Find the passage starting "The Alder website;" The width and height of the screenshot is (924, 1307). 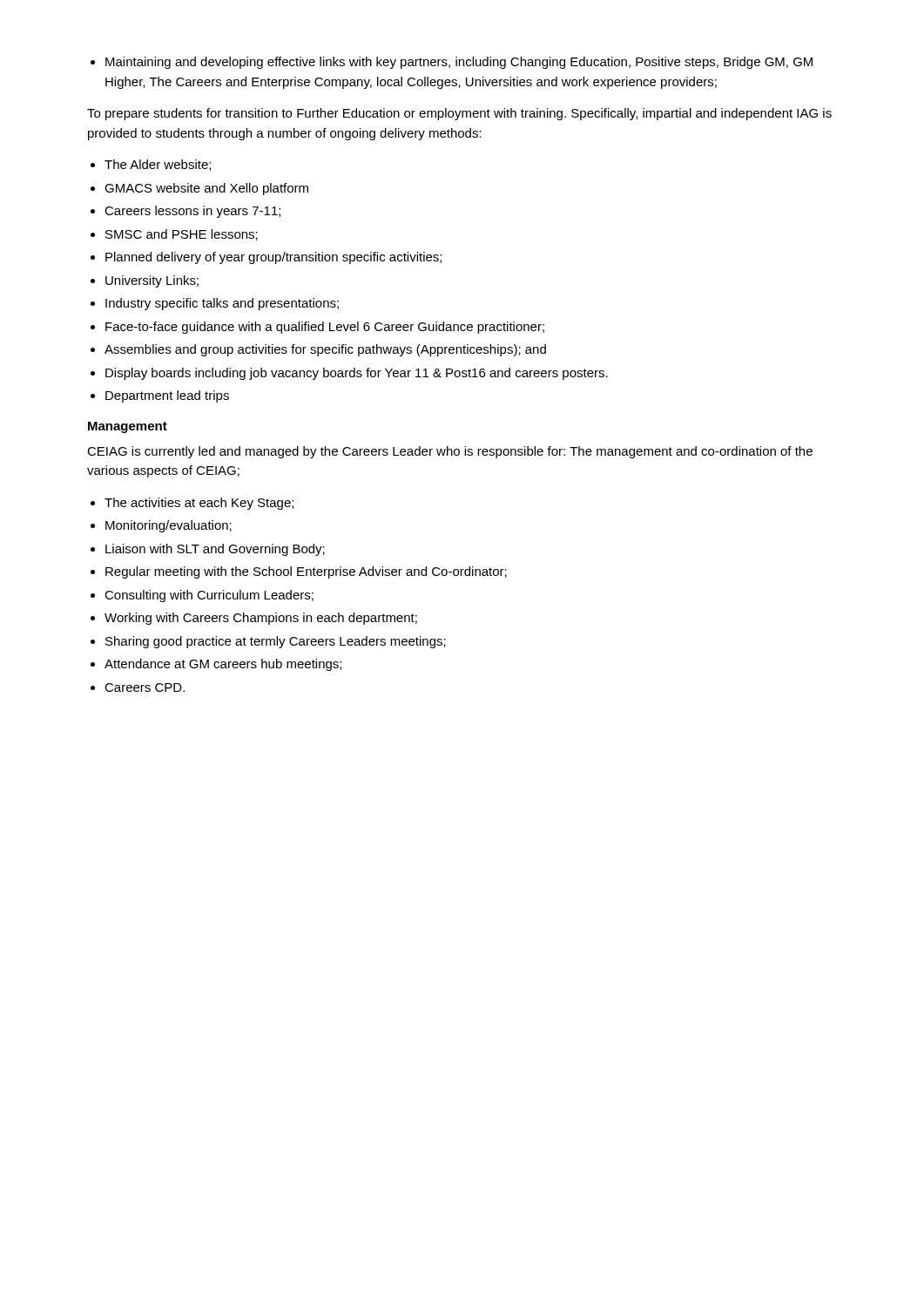[151, 165]
